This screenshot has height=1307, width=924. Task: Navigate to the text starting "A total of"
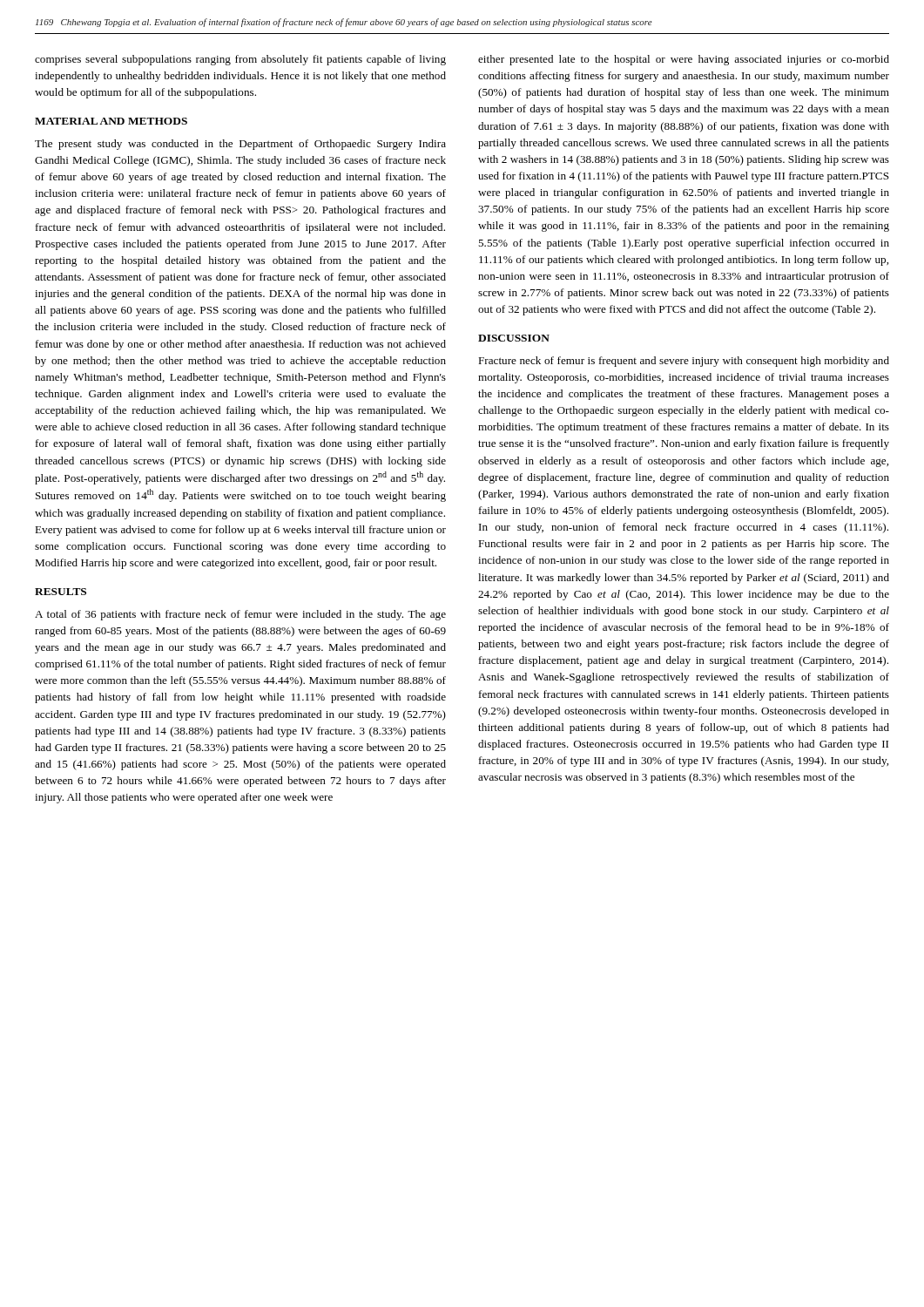240,705
